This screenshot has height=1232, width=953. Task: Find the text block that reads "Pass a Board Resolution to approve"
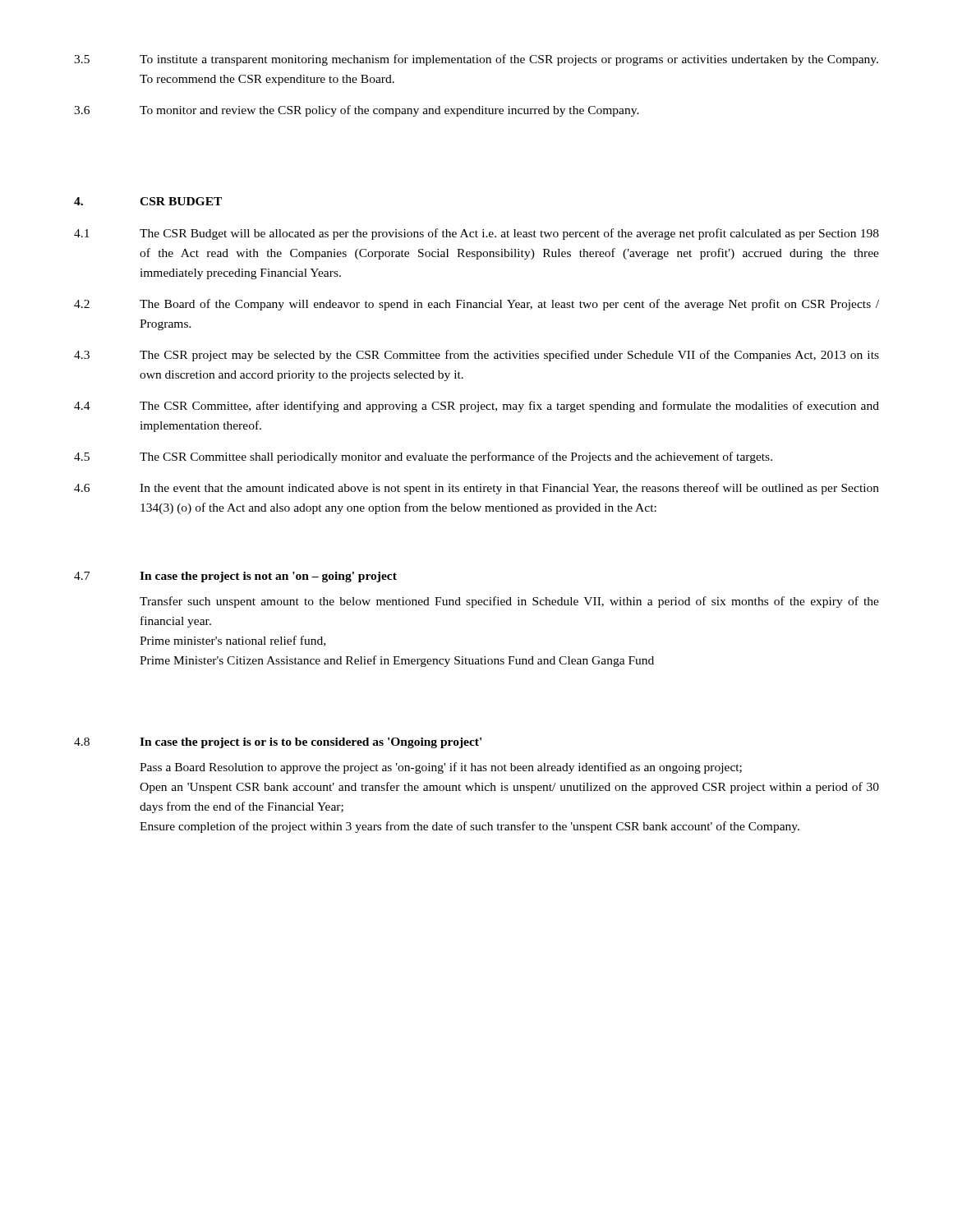pyautogui.click(x=509, y=797)
